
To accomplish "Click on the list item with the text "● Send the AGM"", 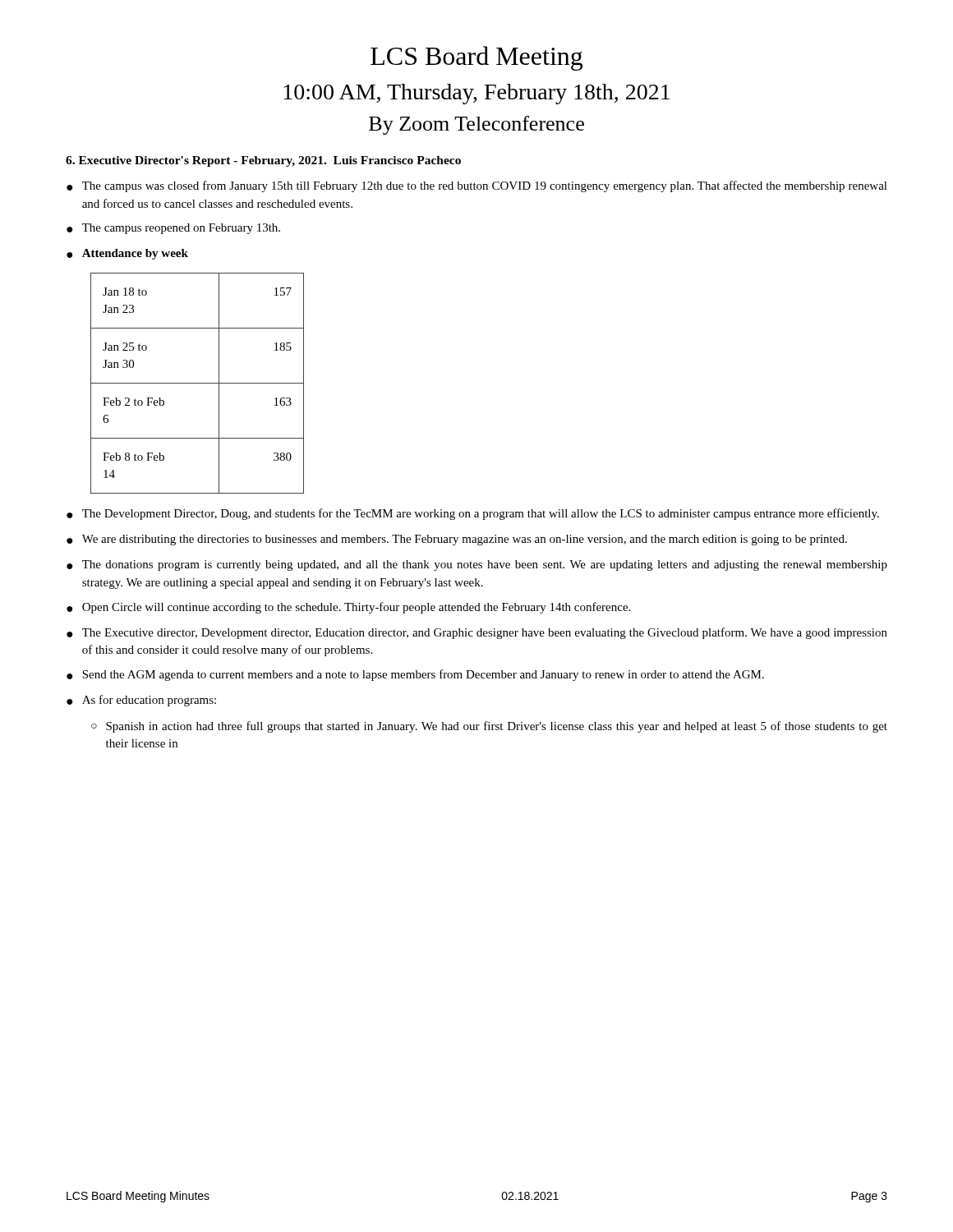I will click(x=476, y=676).
